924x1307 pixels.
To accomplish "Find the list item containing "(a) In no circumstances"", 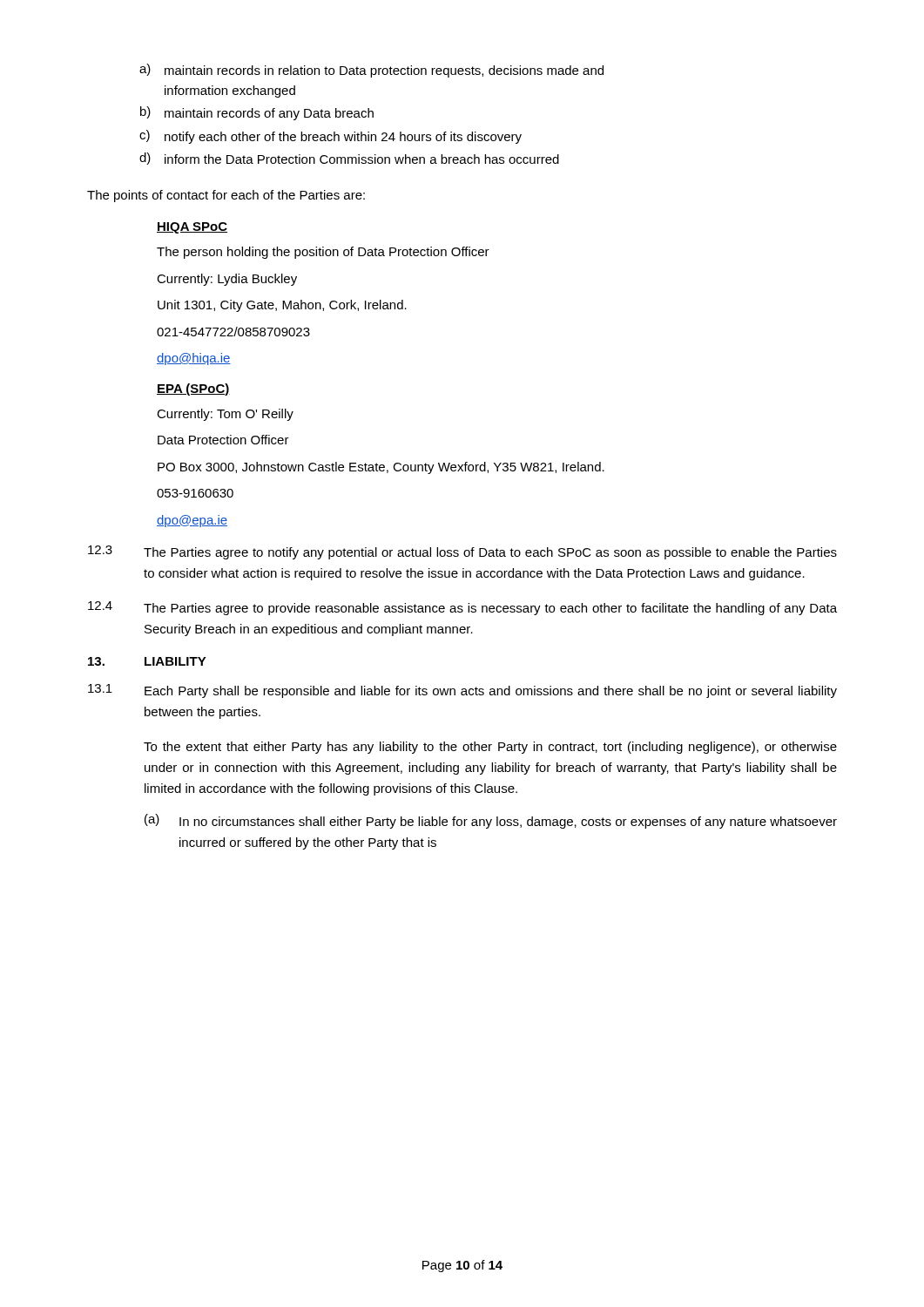I will (x=490, y=832).
